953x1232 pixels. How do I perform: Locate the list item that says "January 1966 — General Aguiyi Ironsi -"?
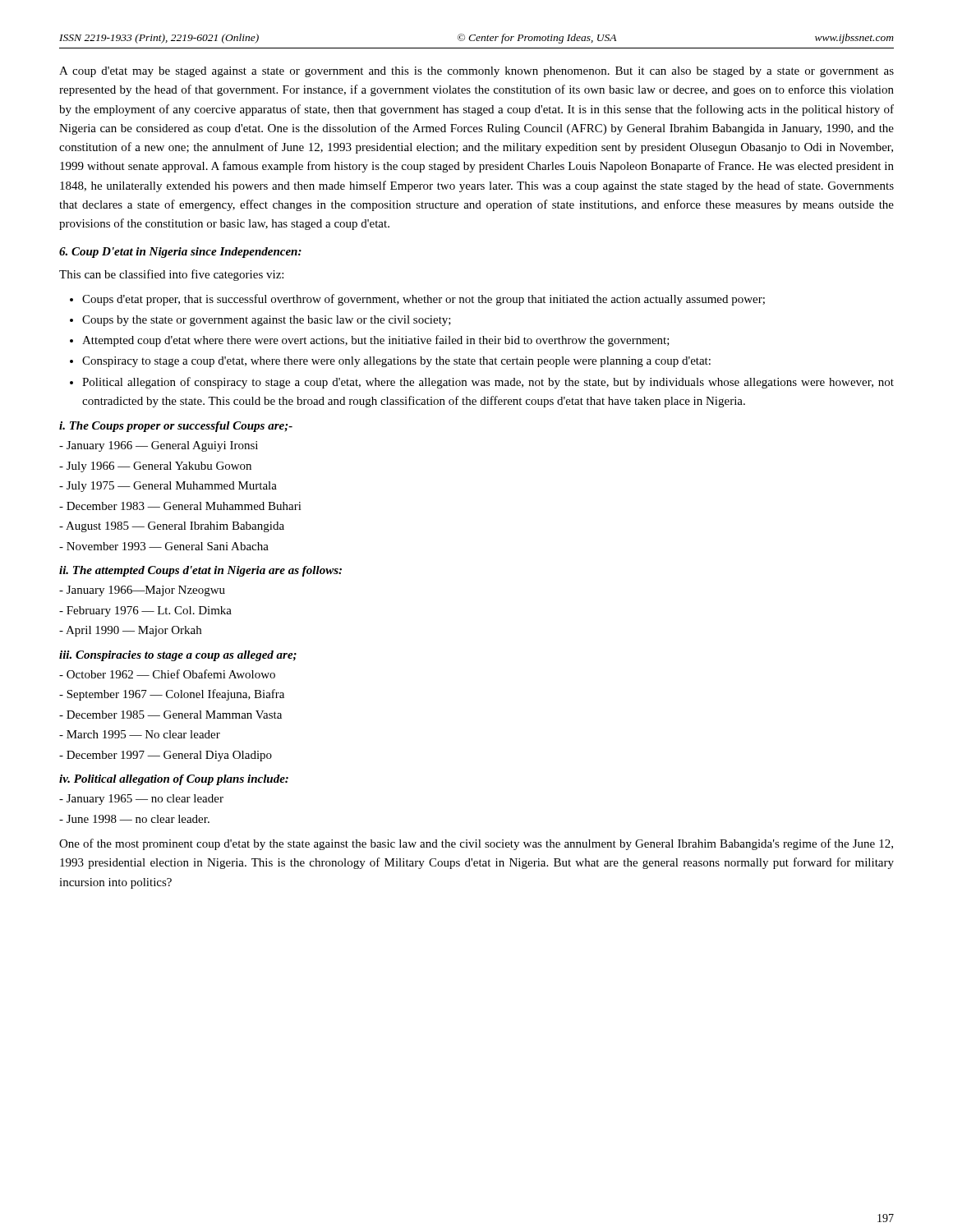pyautogui.click(x=159, y=446)
